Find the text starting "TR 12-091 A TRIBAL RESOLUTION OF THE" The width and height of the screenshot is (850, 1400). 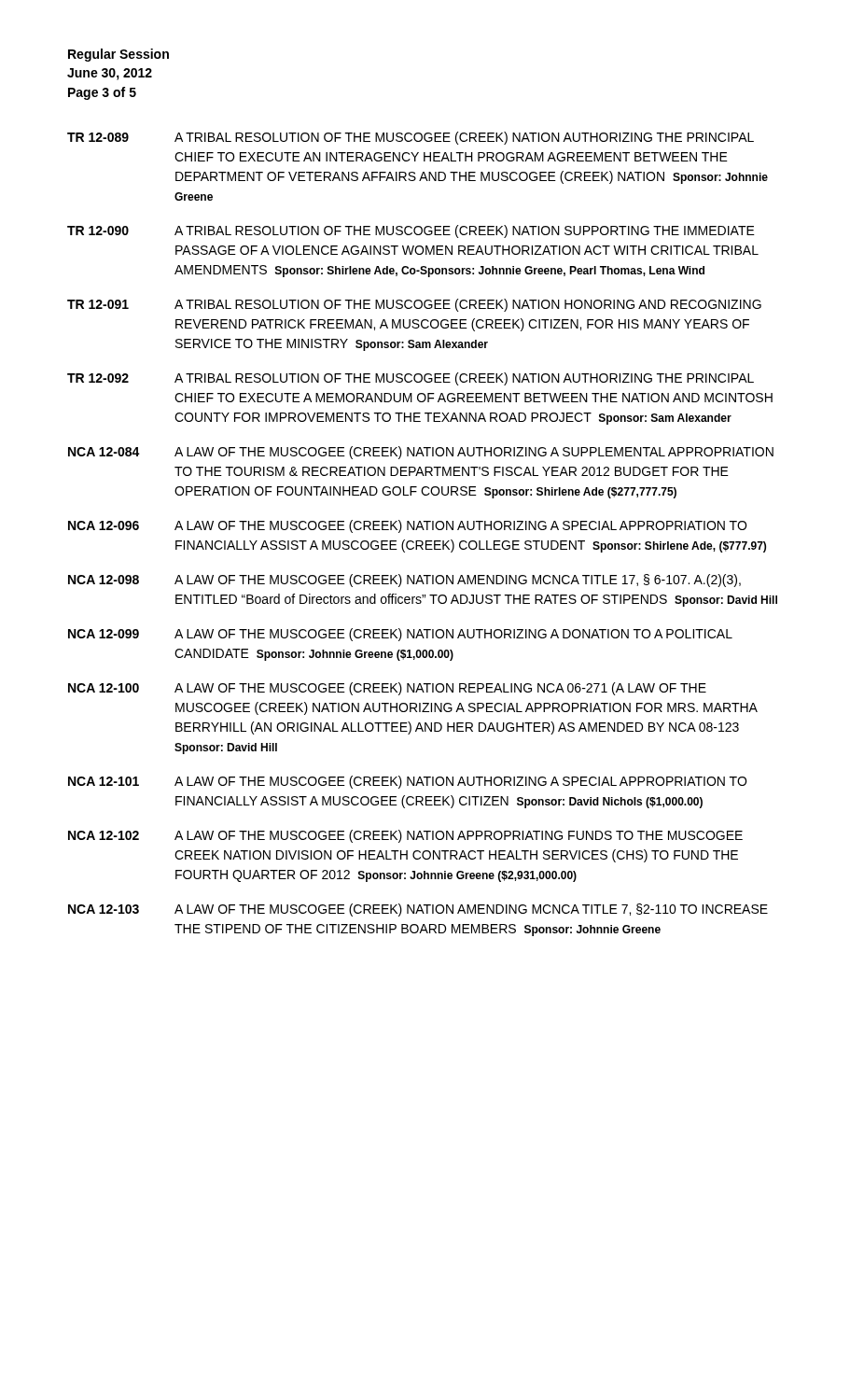tap(425, 324)
